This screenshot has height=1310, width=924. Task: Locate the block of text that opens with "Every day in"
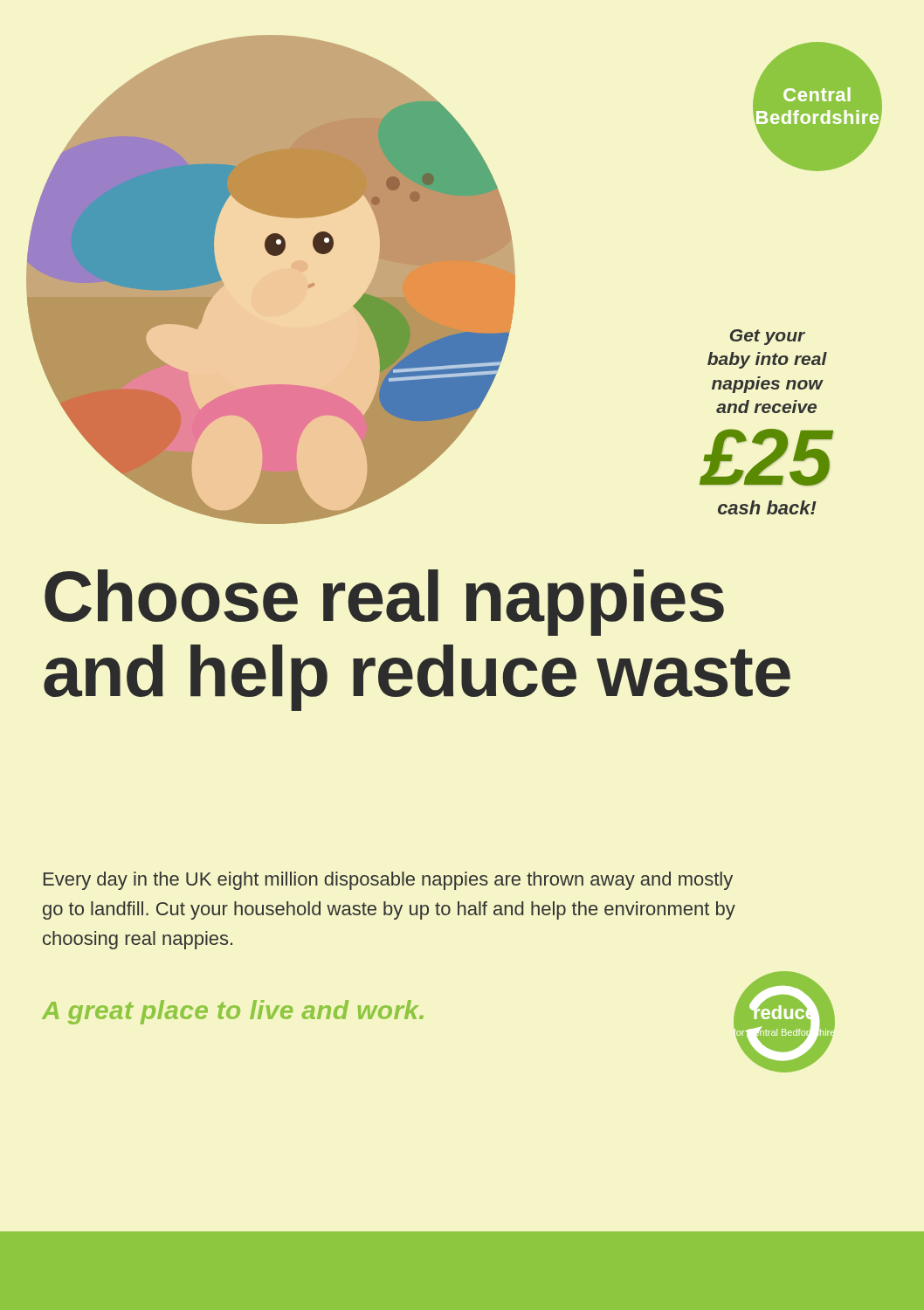coord(400,909)
